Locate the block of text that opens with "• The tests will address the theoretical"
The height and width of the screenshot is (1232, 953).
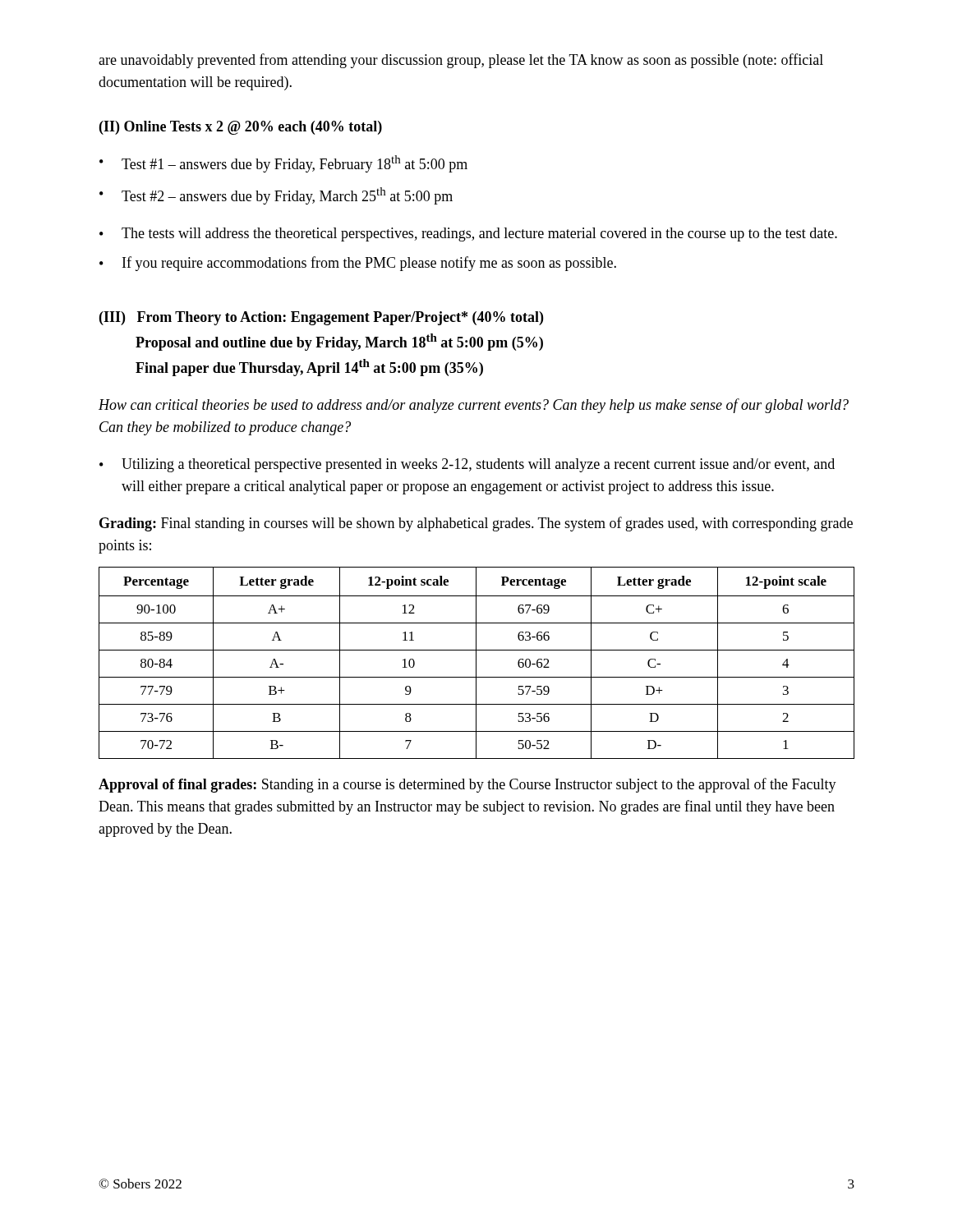click(x=476, y=234)
